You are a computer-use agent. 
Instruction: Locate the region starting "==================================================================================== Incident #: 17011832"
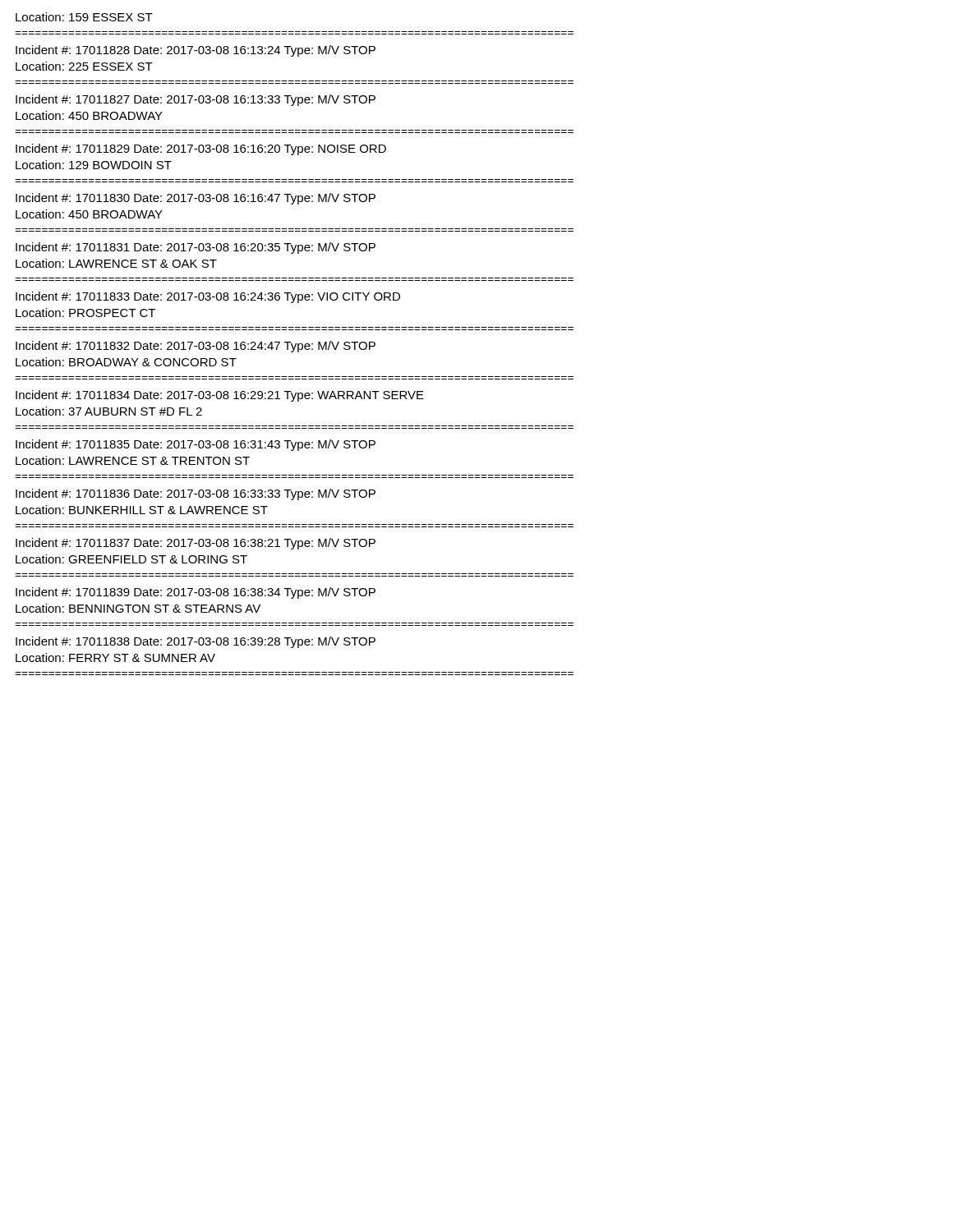click(x=196, y=347)
